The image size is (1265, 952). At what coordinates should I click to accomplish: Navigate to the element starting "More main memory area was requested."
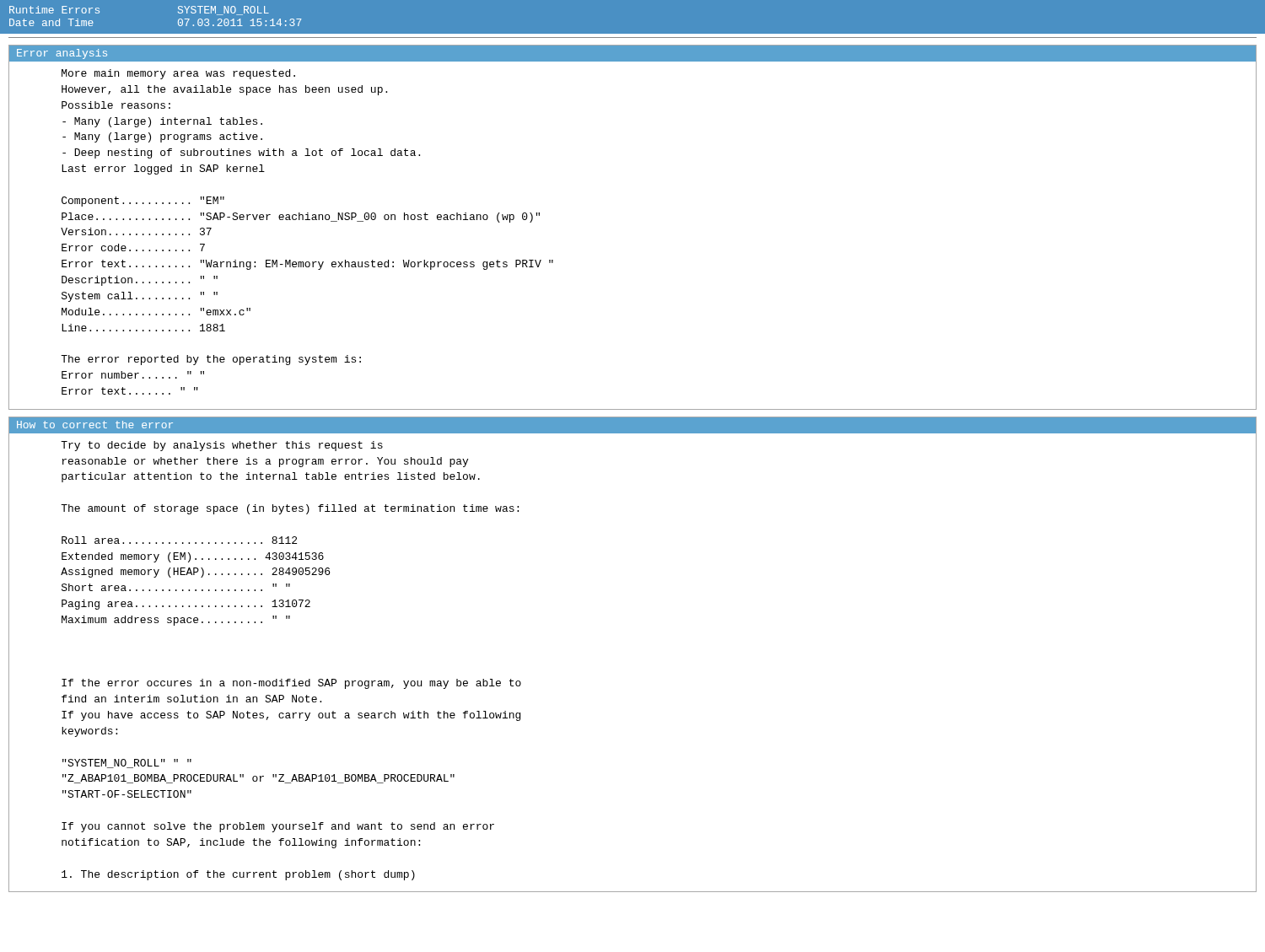[x=178, y=74]
